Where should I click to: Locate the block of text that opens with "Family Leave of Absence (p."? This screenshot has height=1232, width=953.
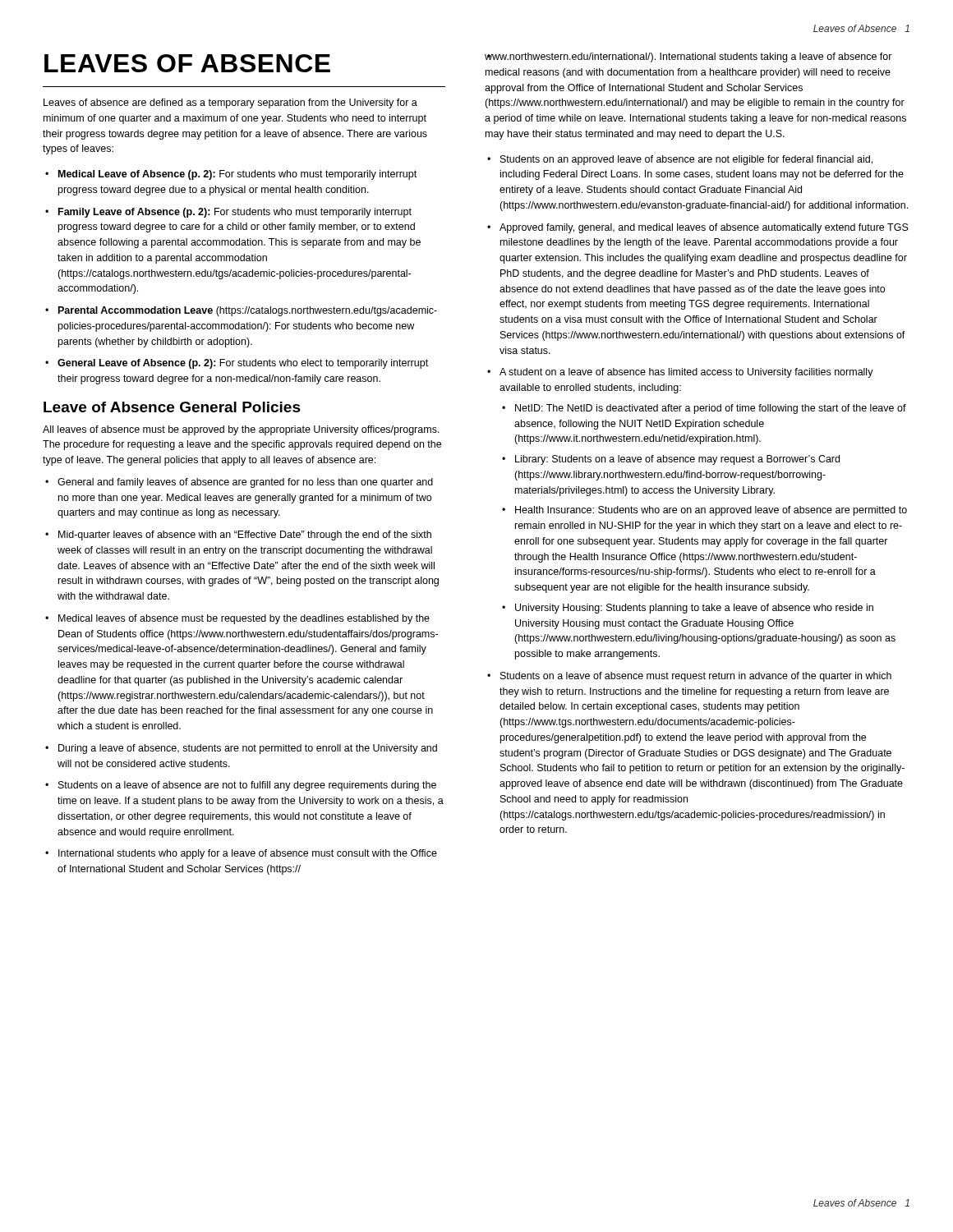tap(239, 250)
